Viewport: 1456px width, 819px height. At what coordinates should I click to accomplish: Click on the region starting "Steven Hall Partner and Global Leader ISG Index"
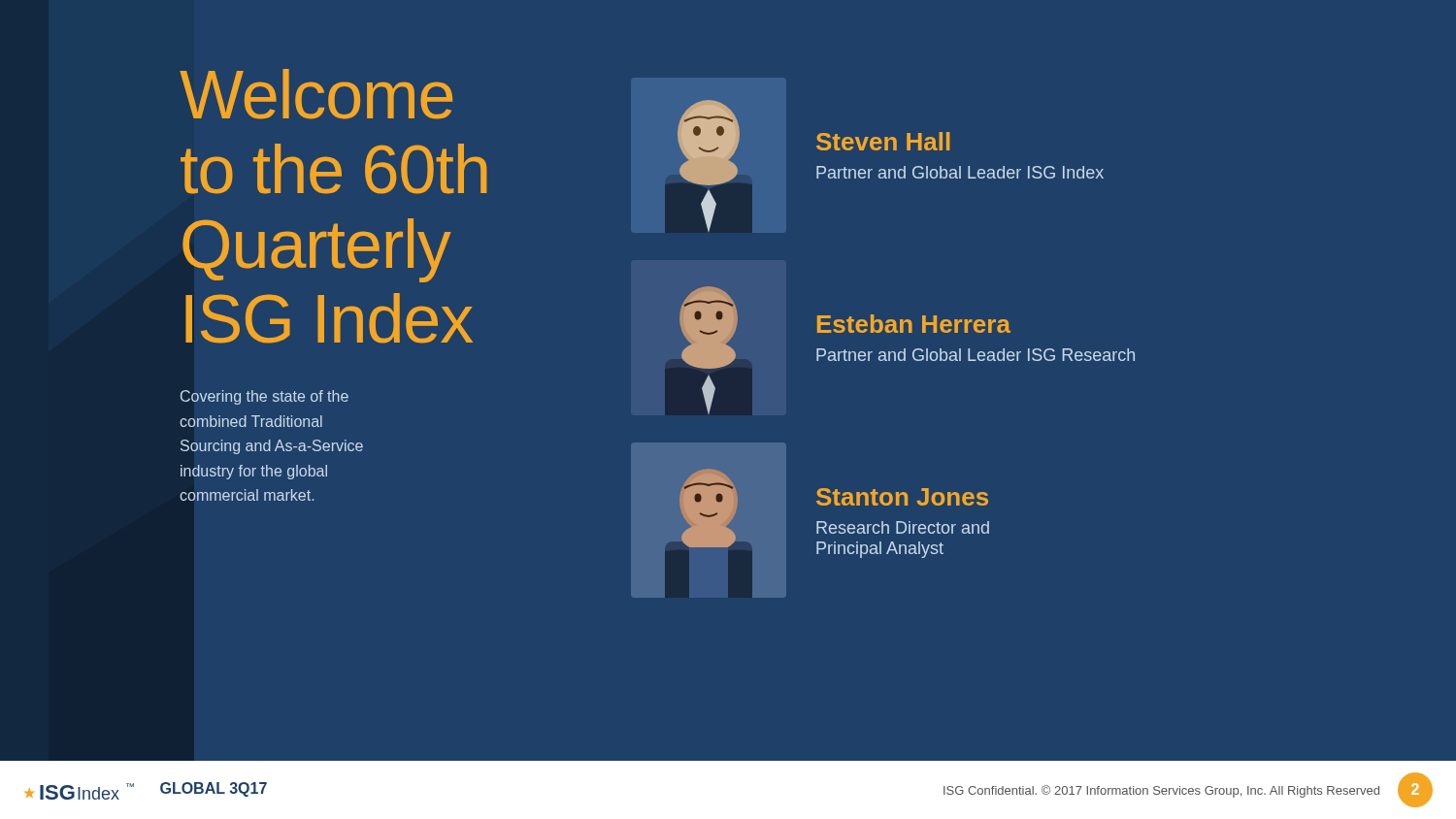(960, 155)
